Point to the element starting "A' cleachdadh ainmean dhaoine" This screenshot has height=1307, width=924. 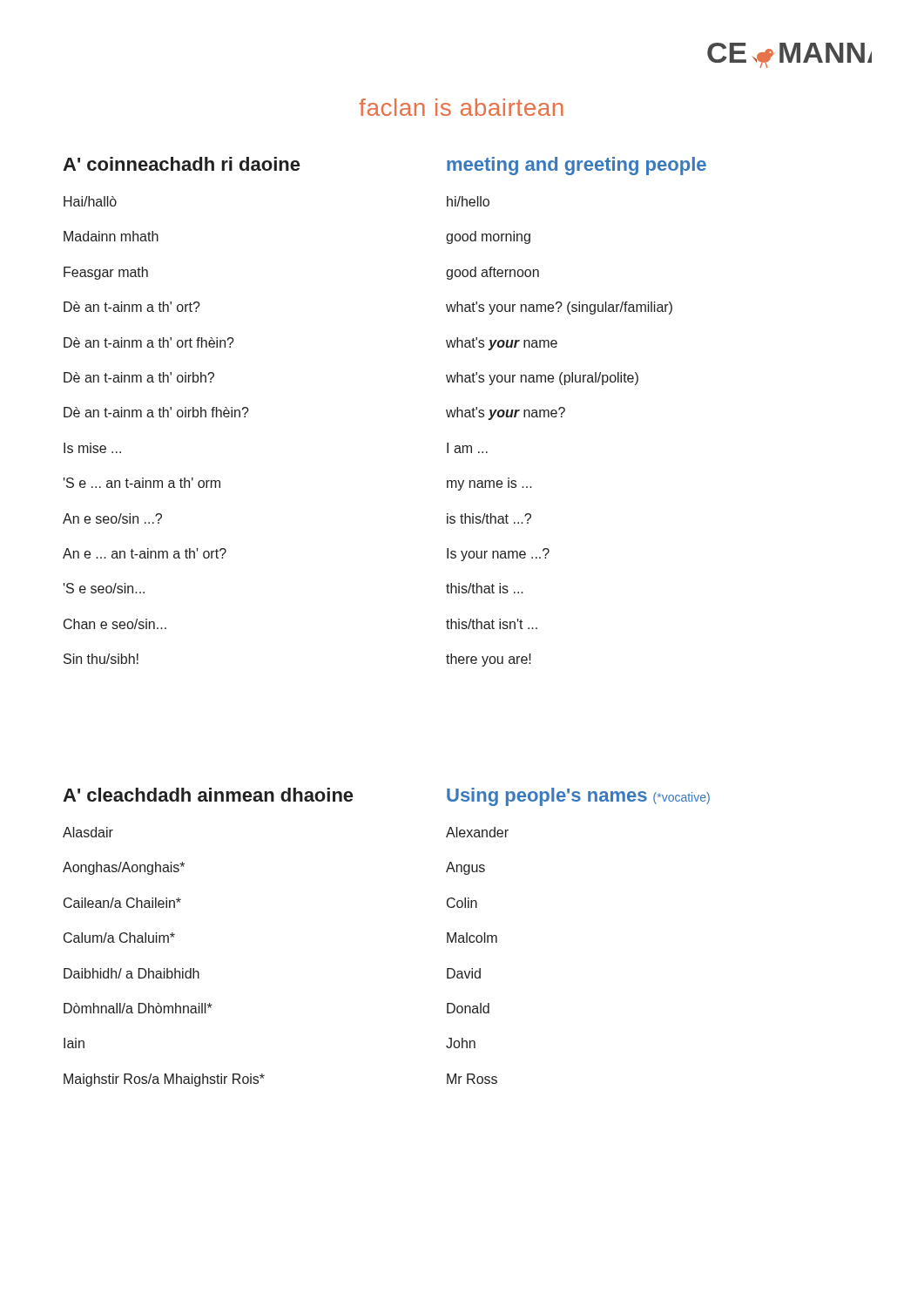[208, 795]
